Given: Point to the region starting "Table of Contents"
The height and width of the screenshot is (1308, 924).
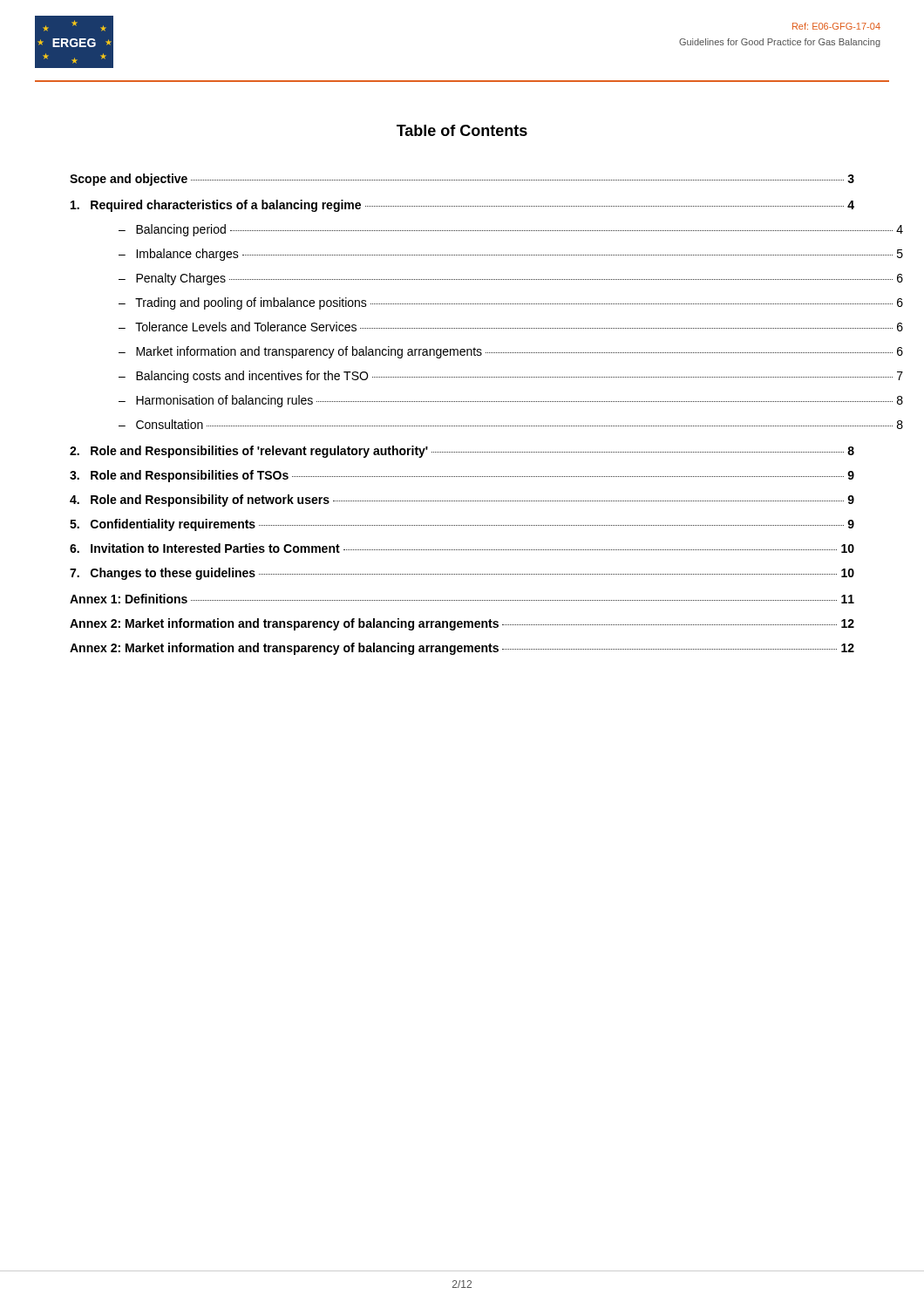Looking at the screenshot, I should pyautogui.click(x=462, y=131).
